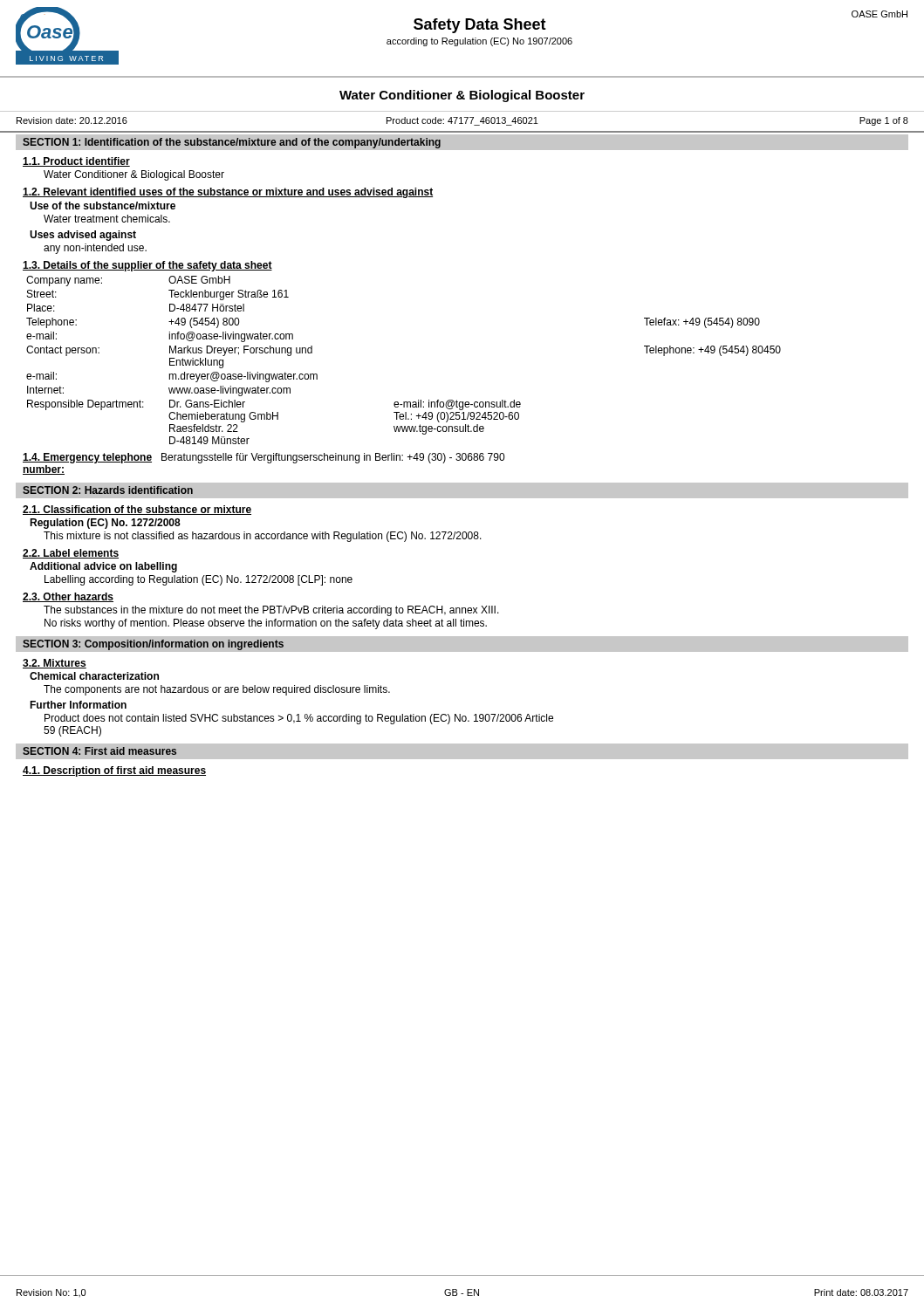Click on the region starting "The components are not hazardous"
Viewport: 924px width, 1309px height.
click(217, 689)
